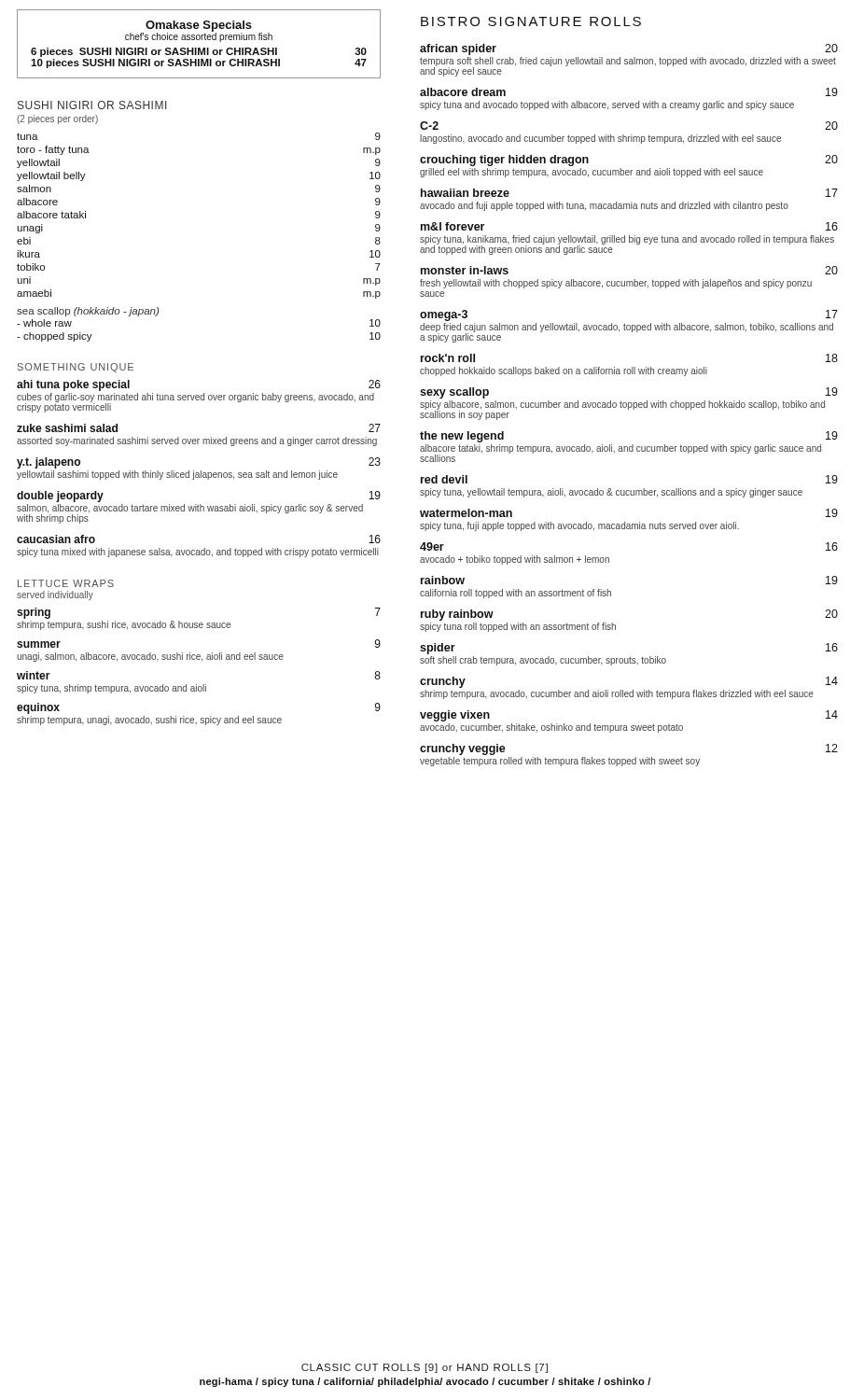The image size is (850, 1400).
Task: Navigate to the block starting "chopped spicy10"
Action: 48,336
